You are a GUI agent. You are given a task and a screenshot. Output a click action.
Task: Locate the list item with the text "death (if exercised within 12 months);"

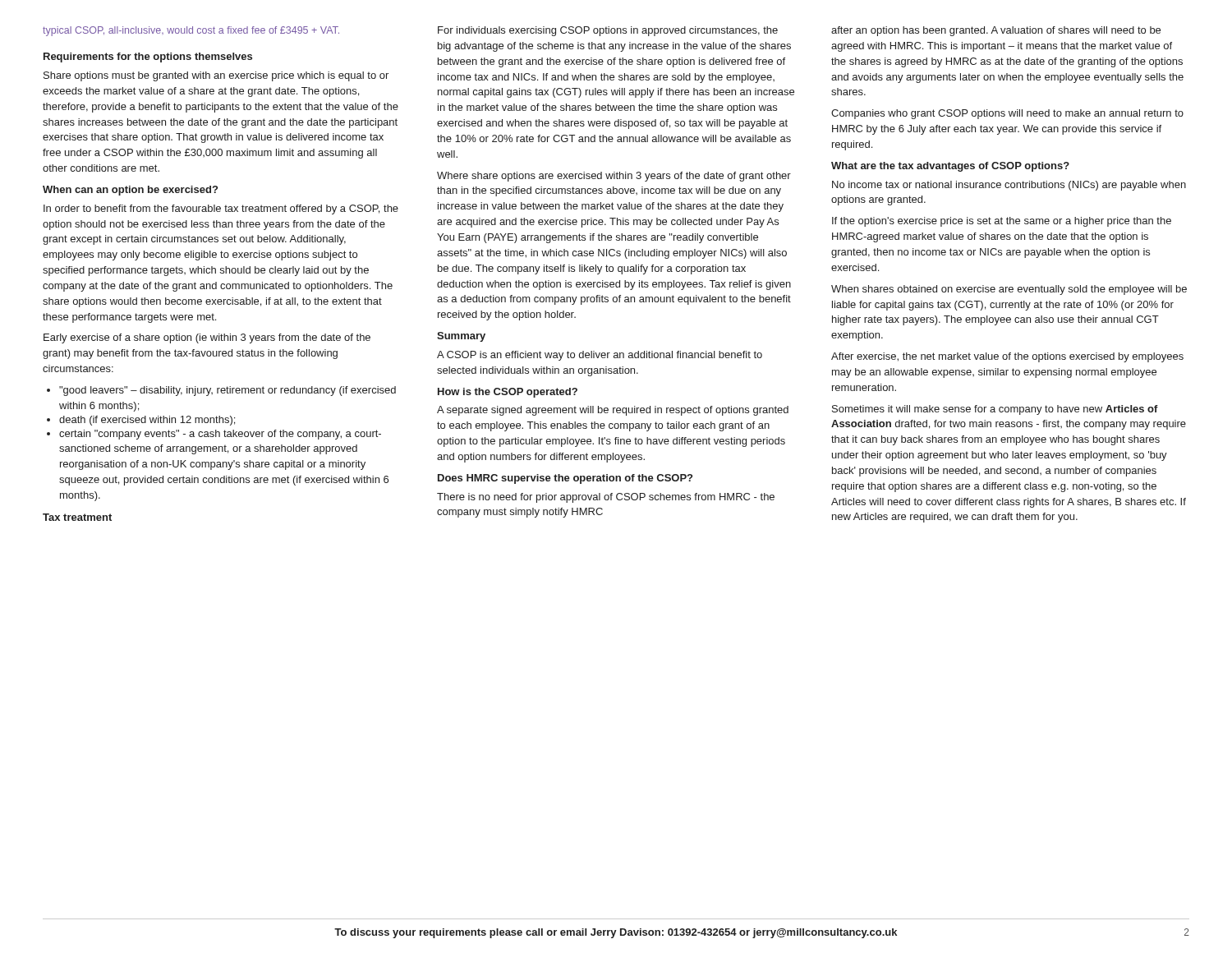point(222,420)
